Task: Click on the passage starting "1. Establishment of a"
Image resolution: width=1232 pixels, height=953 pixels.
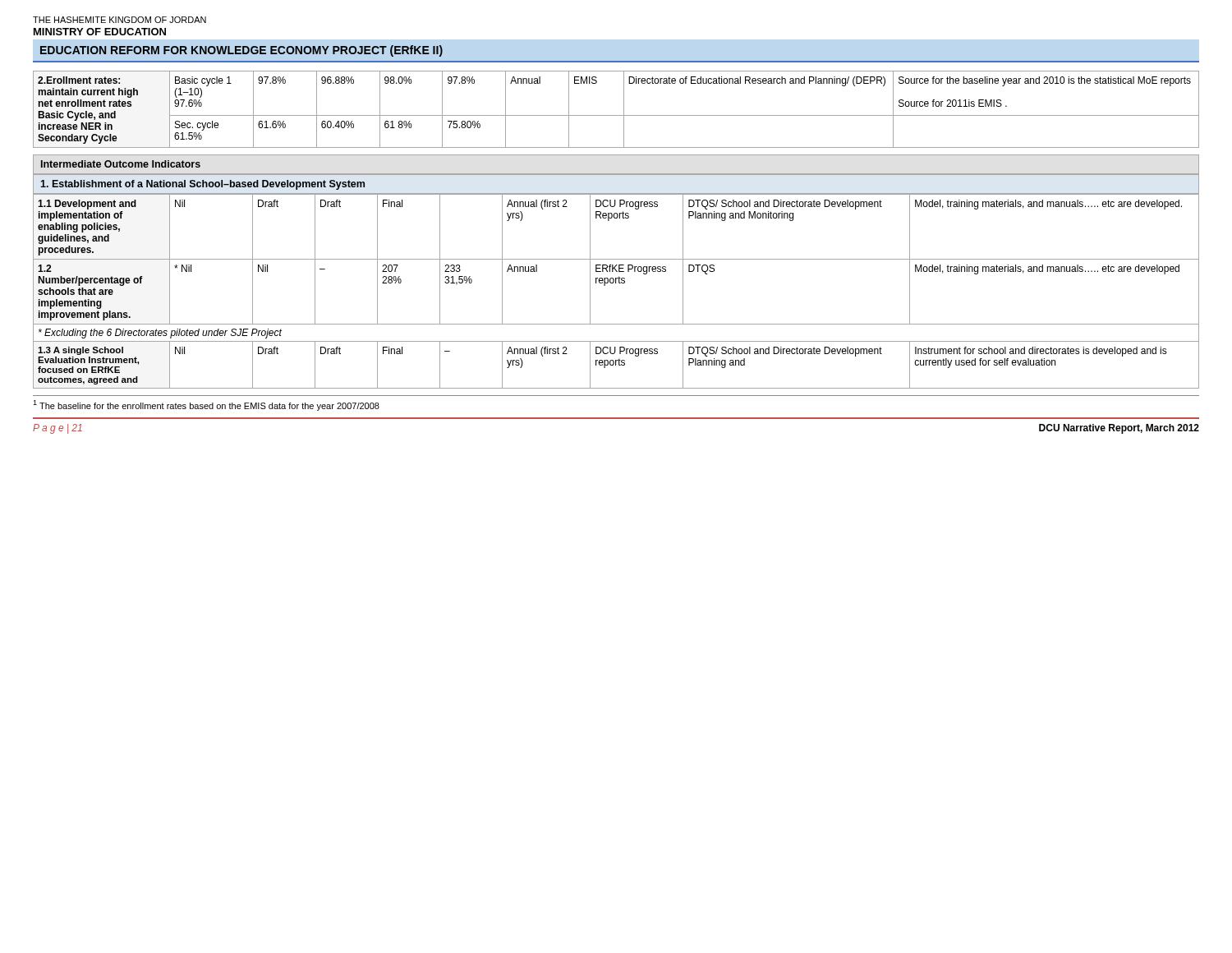Action: pyautogui.click(x=616, y=184)
